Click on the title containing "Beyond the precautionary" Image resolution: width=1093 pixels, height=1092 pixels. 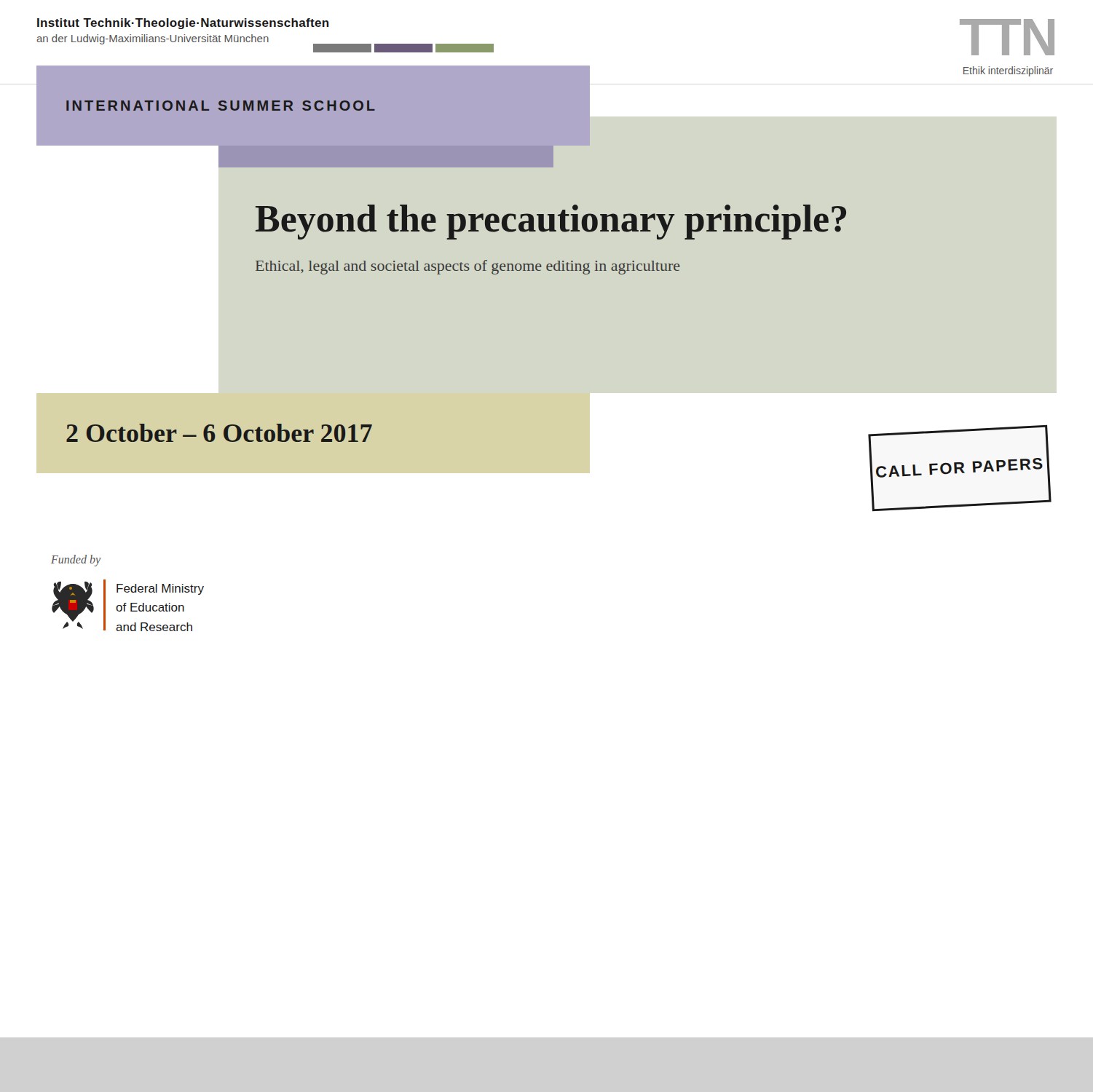pos(616,236)
